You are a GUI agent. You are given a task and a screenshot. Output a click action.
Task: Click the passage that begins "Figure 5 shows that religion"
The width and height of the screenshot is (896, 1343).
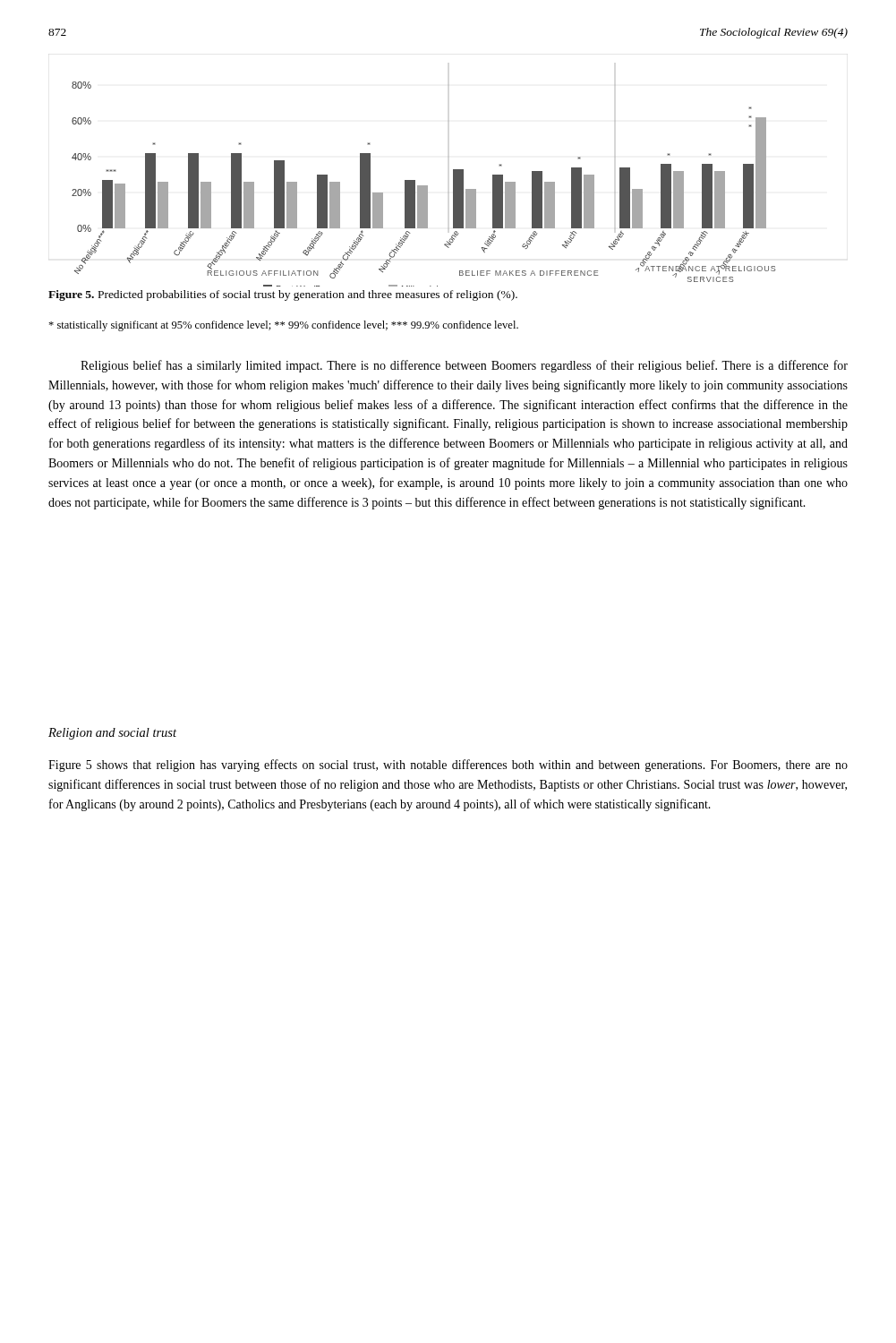click(x=448, y=785)
